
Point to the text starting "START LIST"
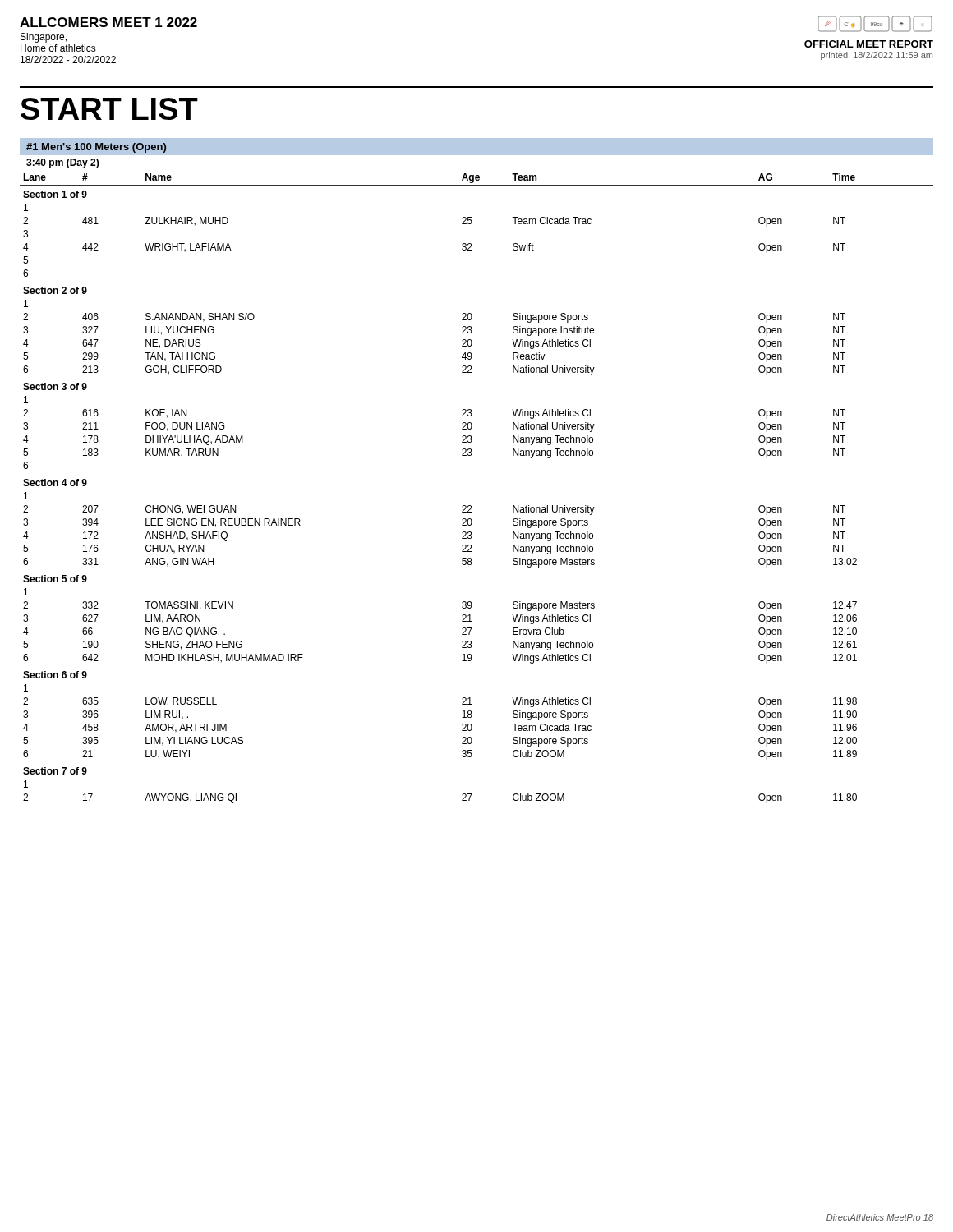tap(109, 109)
